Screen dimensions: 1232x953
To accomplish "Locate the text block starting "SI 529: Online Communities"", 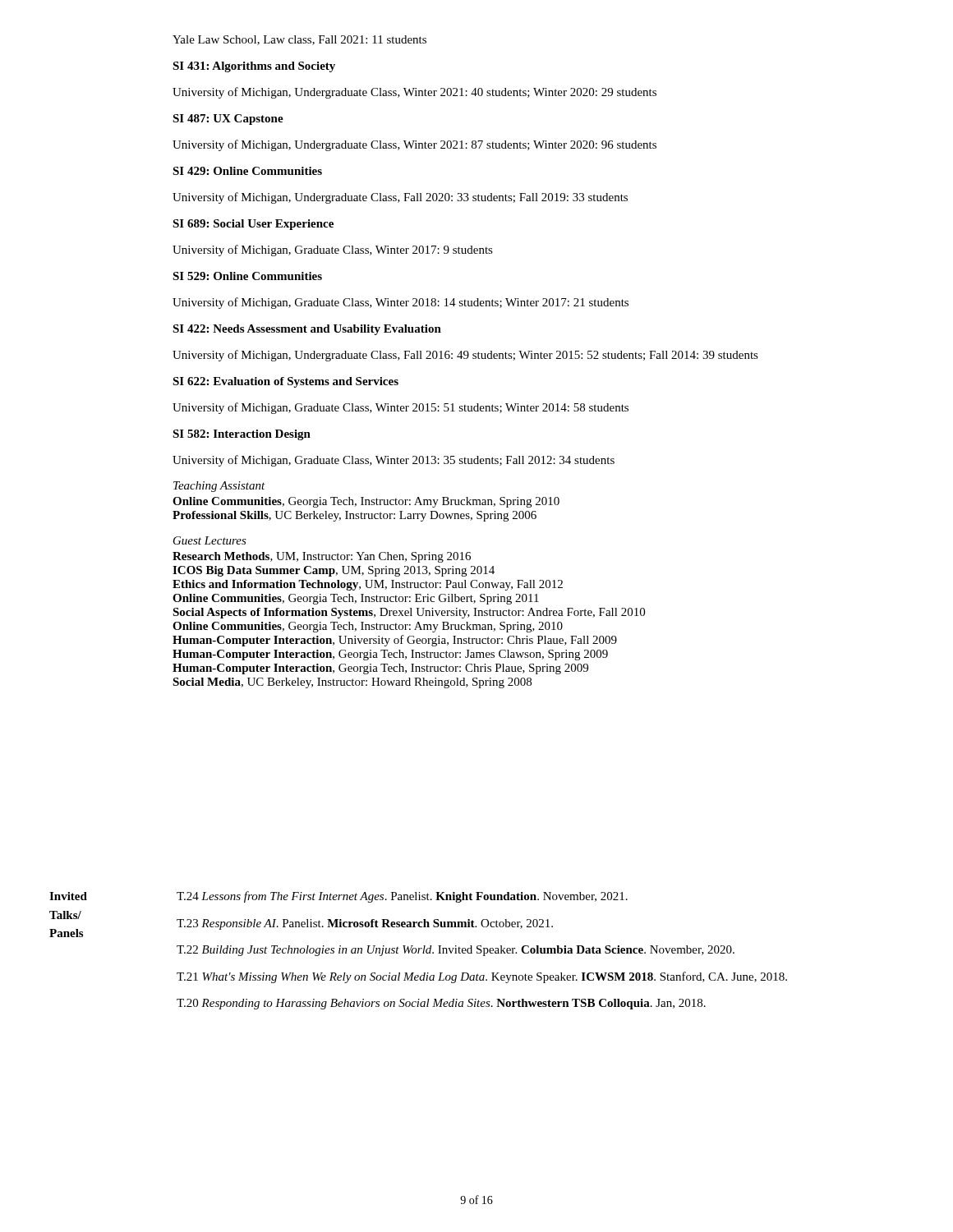I will pos(247,276).
